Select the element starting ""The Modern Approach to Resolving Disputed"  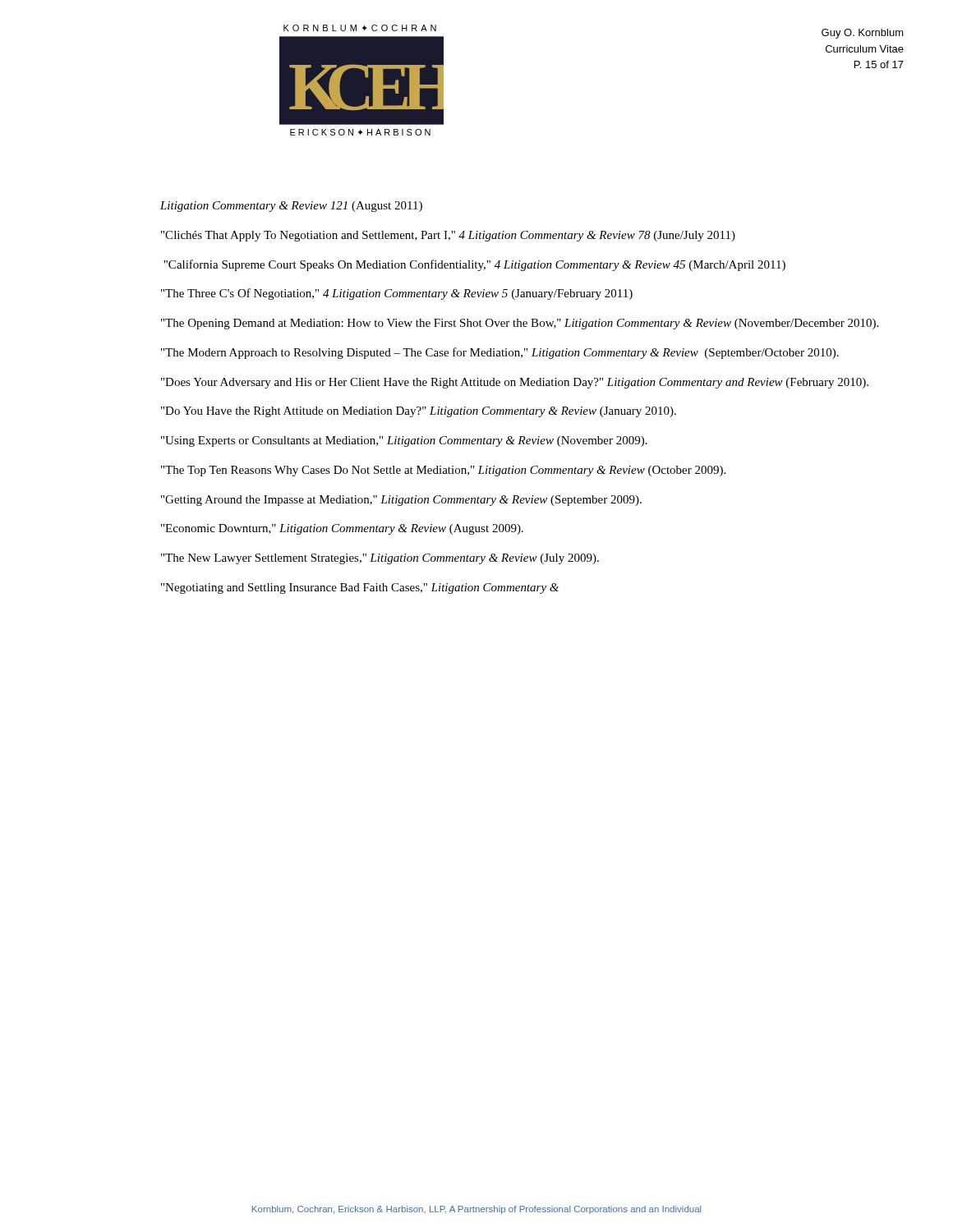point(500,352)
